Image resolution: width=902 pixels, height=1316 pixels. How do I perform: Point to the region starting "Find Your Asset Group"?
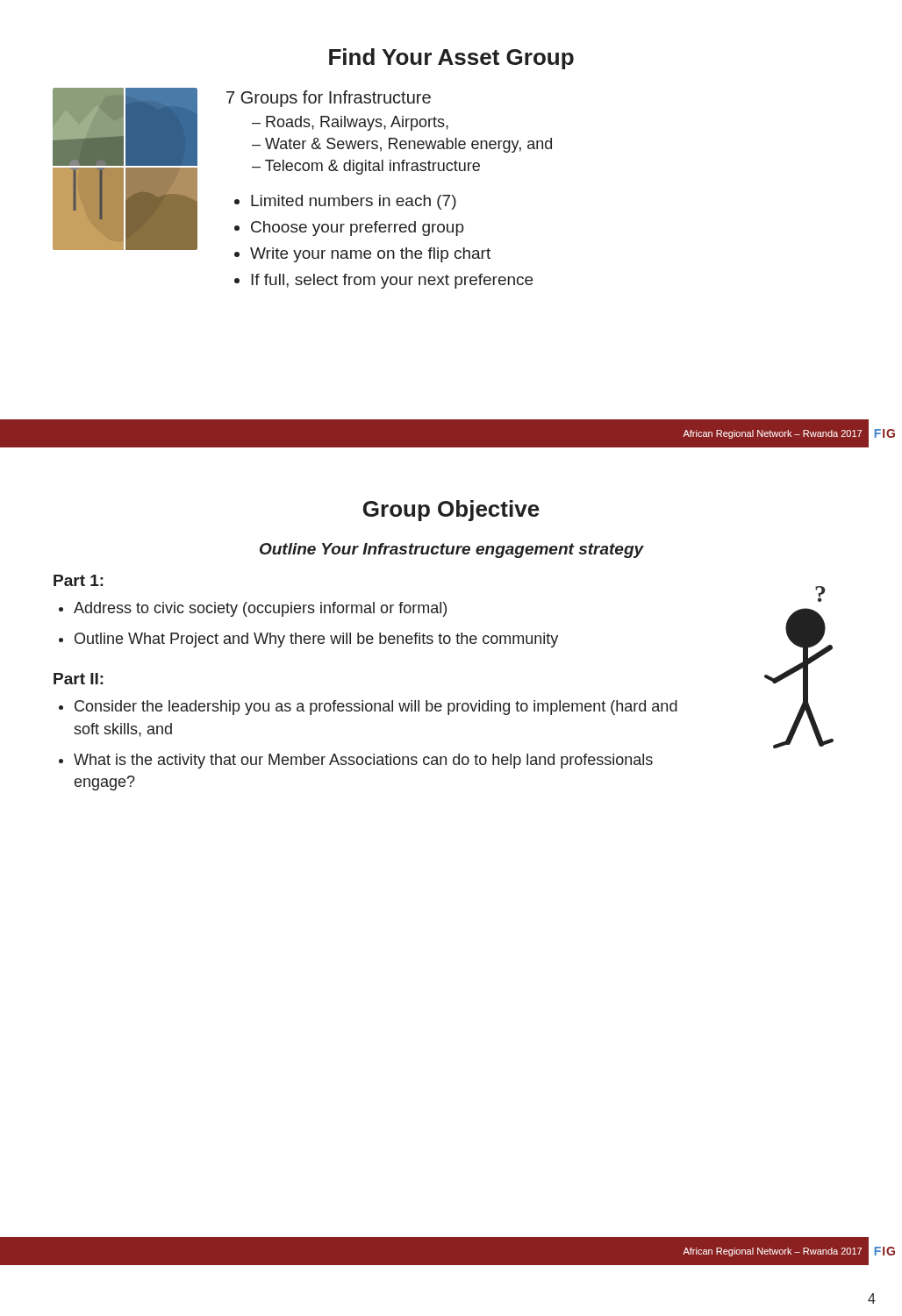point(451,57)
